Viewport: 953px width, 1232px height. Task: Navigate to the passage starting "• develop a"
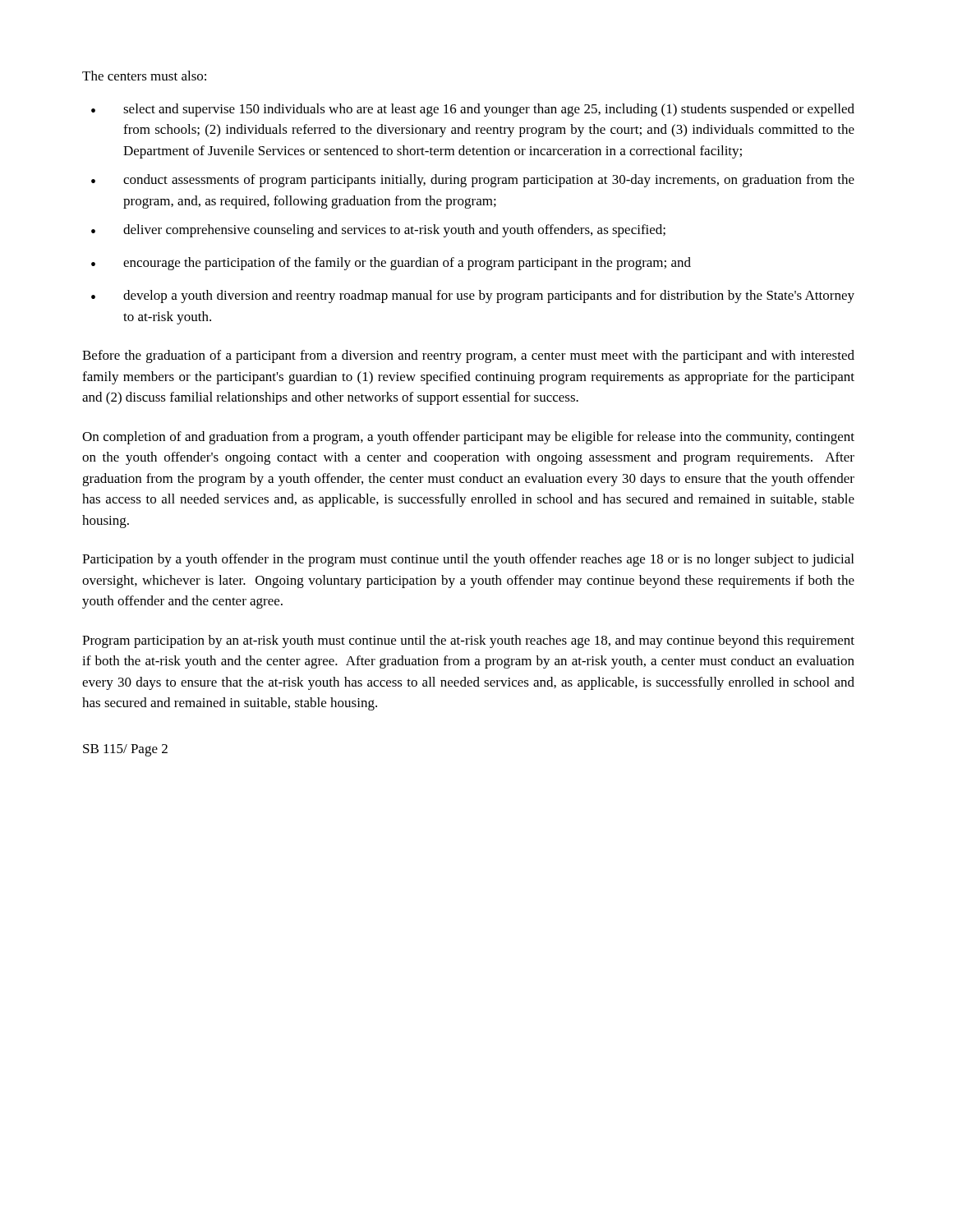(468, 306)
